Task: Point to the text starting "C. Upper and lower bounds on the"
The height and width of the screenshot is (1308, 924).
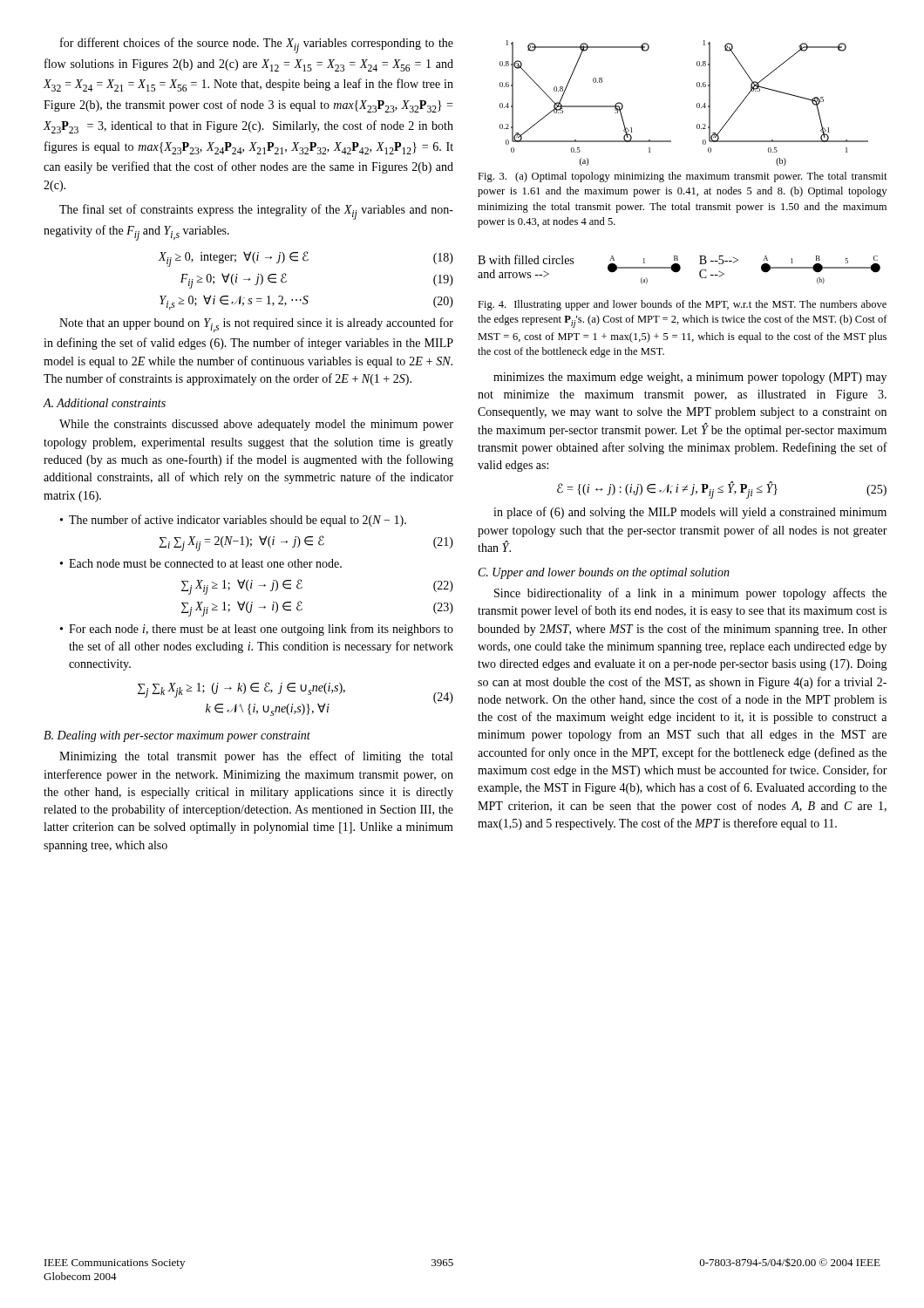Action: (604, 573)
